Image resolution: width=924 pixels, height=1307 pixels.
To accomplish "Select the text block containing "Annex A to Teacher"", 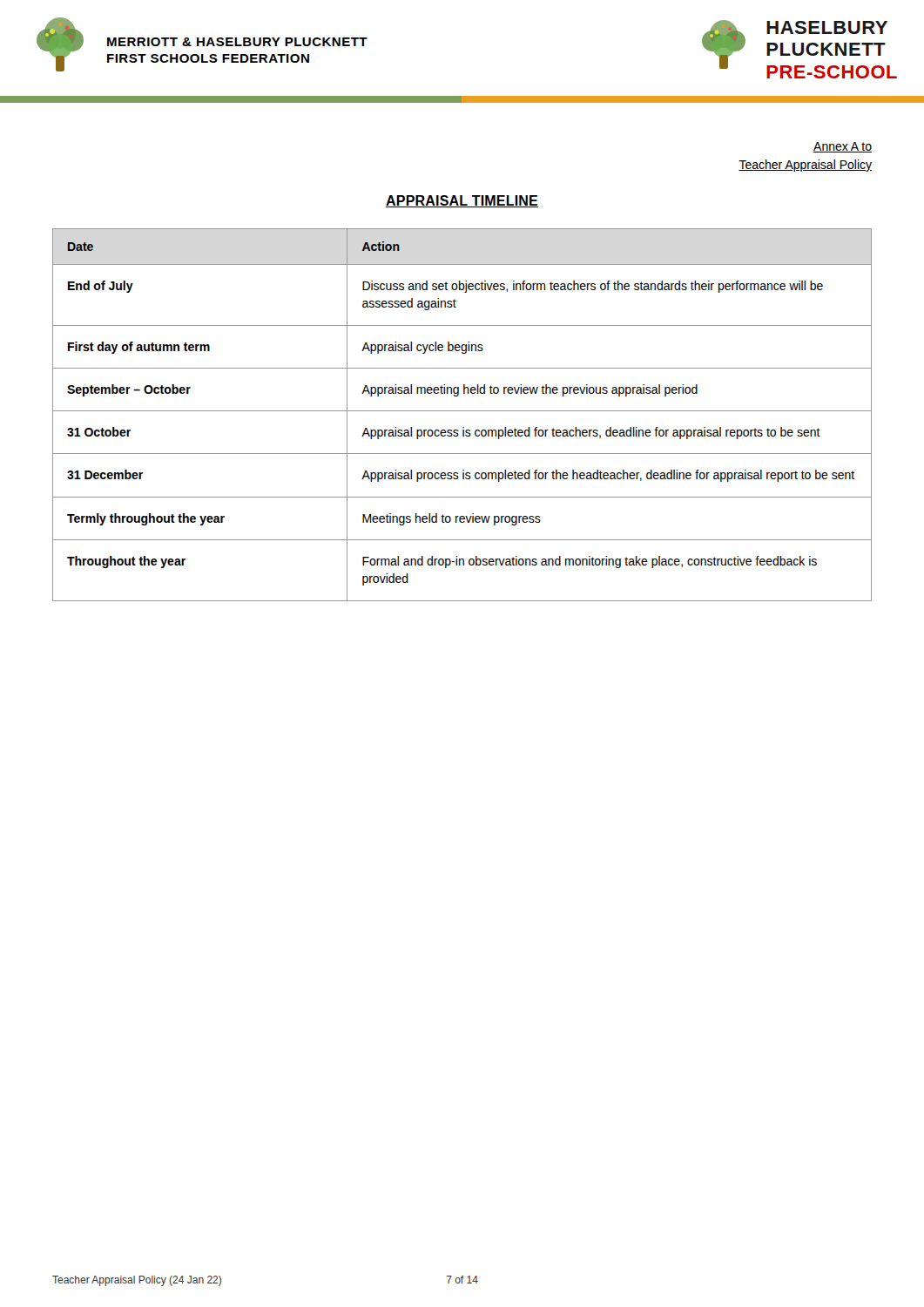I will (843, 147).
